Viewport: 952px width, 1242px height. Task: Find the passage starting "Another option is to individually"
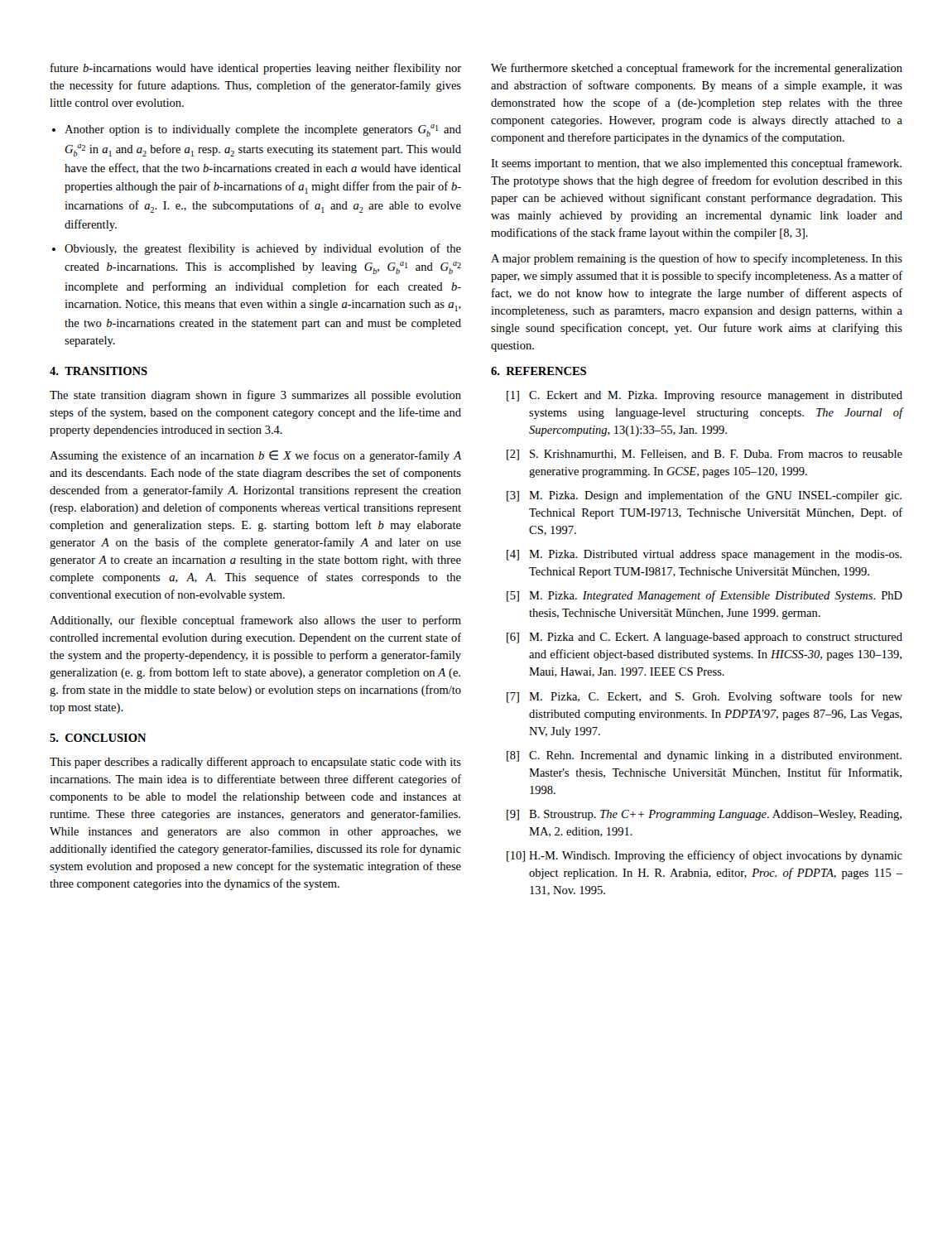263,176
